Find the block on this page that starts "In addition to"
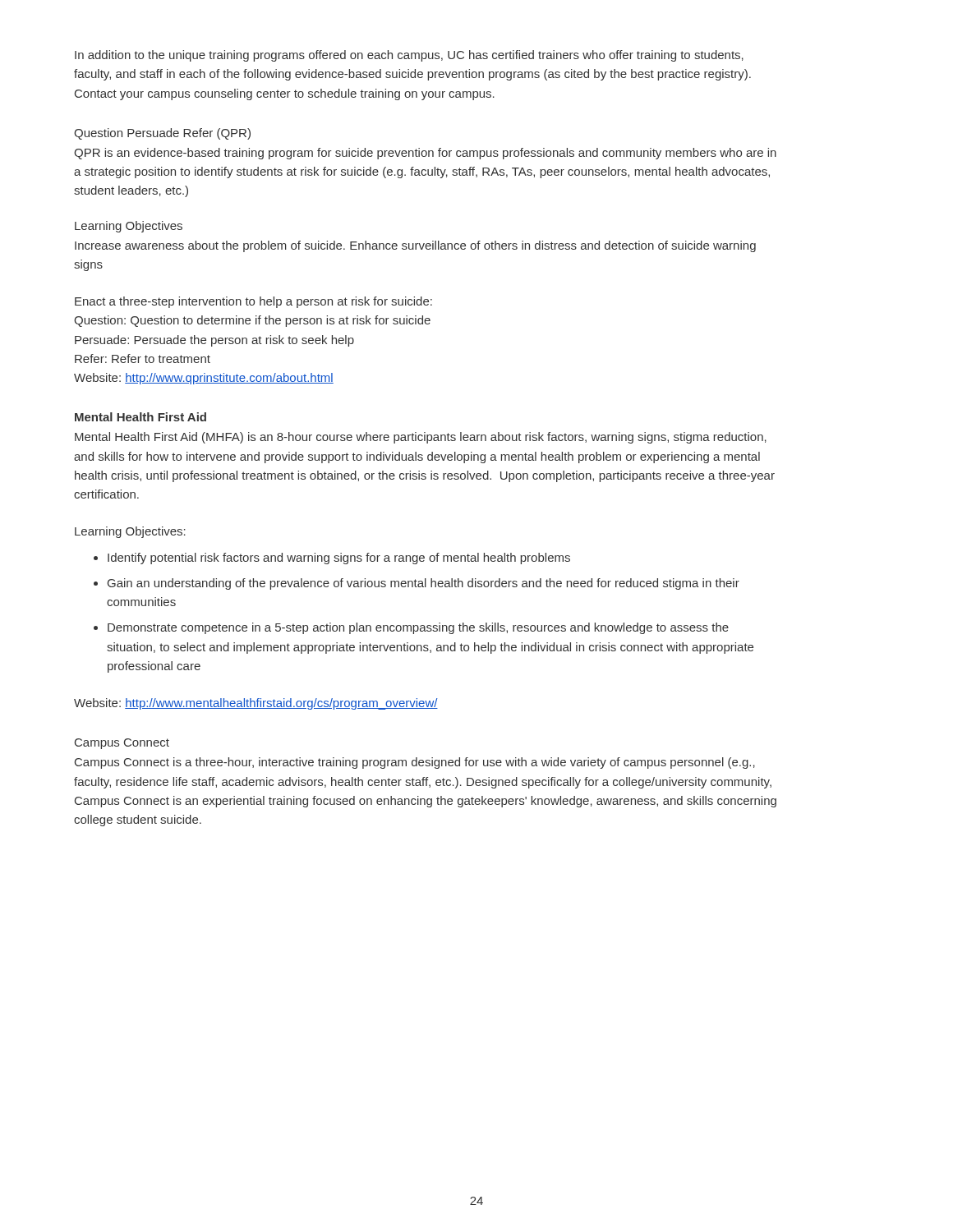This screenshot has height=1232, width=953. 413,74
